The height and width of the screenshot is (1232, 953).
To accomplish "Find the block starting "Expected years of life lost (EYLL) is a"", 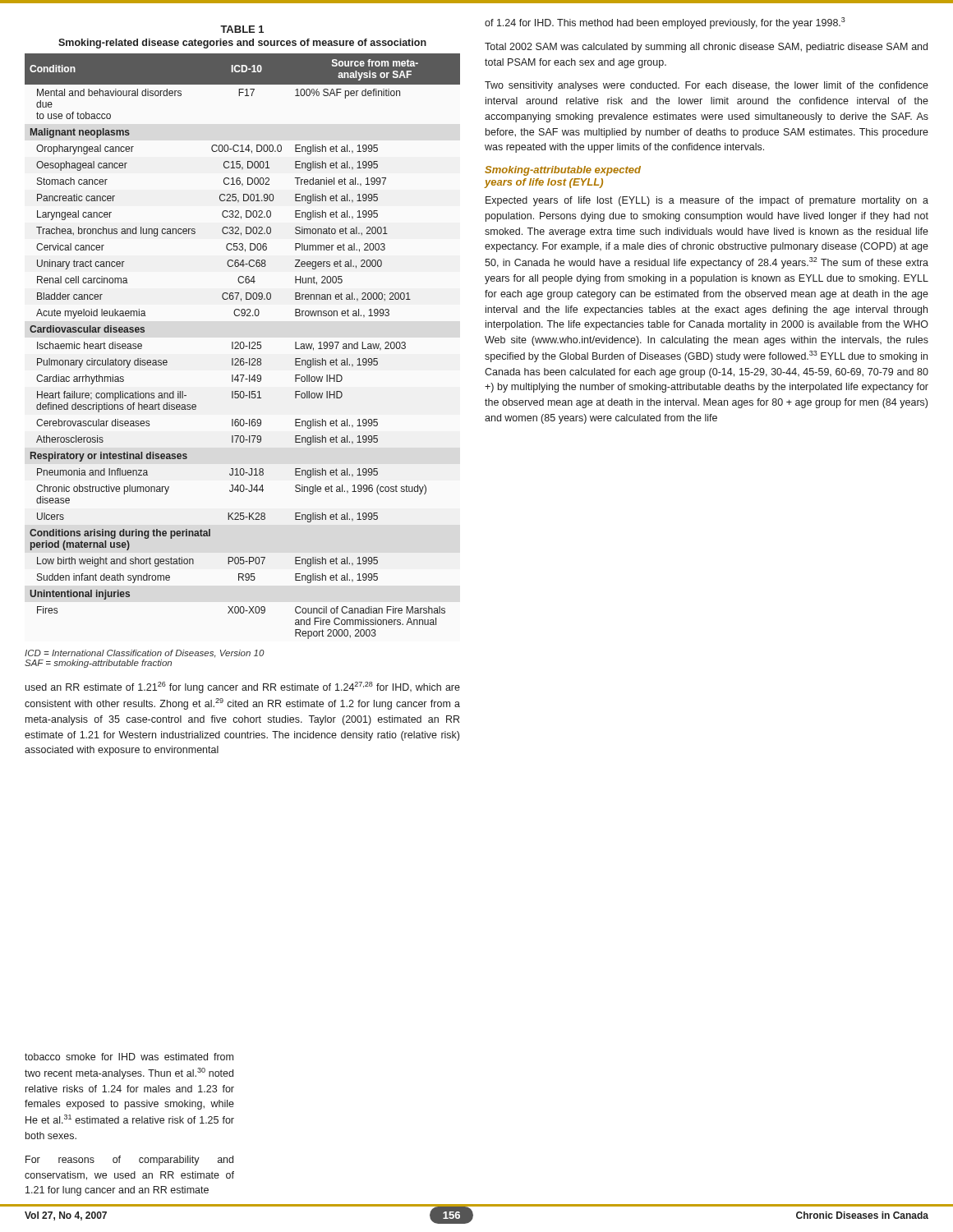I will pos(707,309).
